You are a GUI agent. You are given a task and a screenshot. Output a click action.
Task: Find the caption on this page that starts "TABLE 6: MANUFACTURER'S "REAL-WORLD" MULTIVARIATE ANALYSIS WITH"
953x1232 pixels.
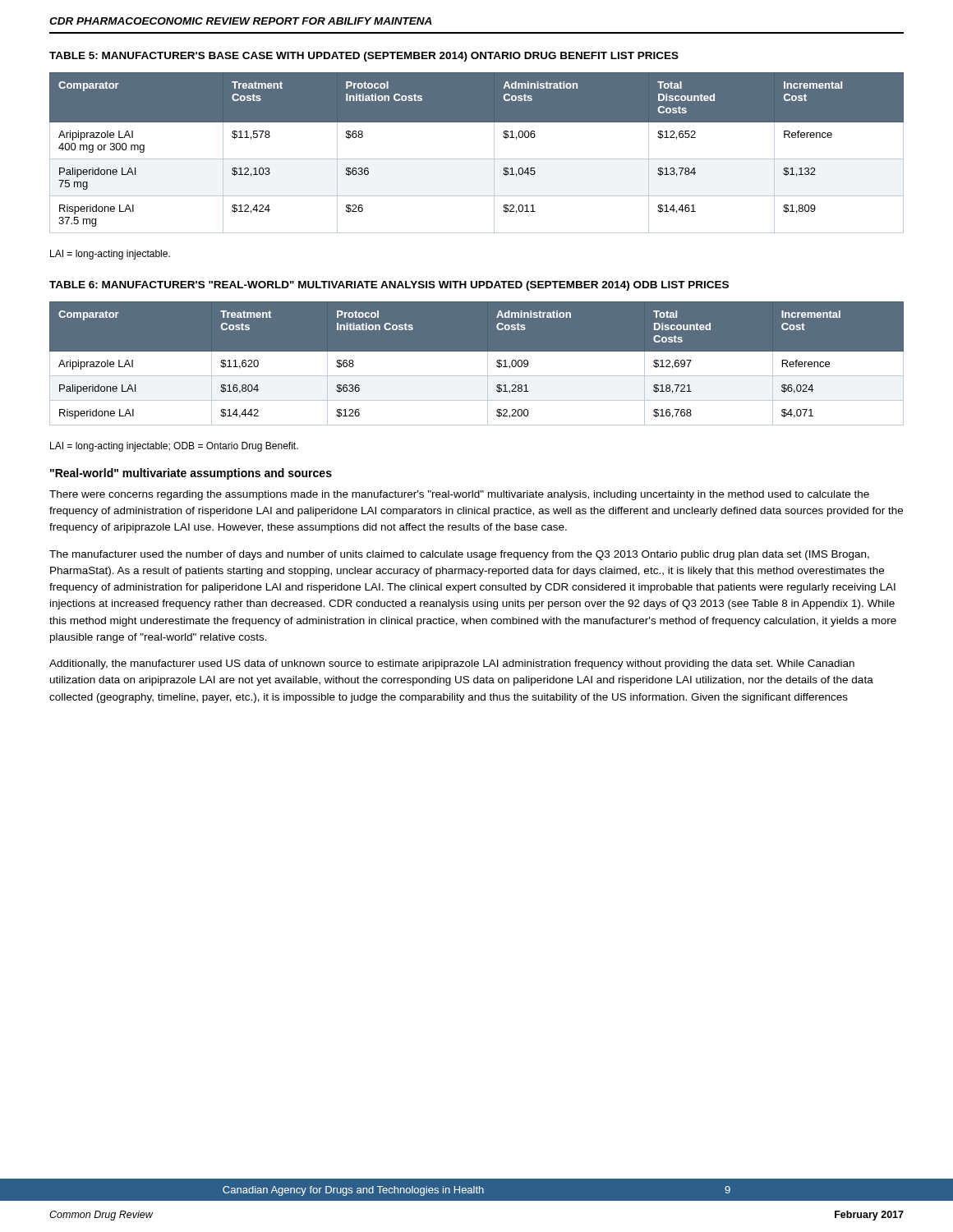point(389,284)
